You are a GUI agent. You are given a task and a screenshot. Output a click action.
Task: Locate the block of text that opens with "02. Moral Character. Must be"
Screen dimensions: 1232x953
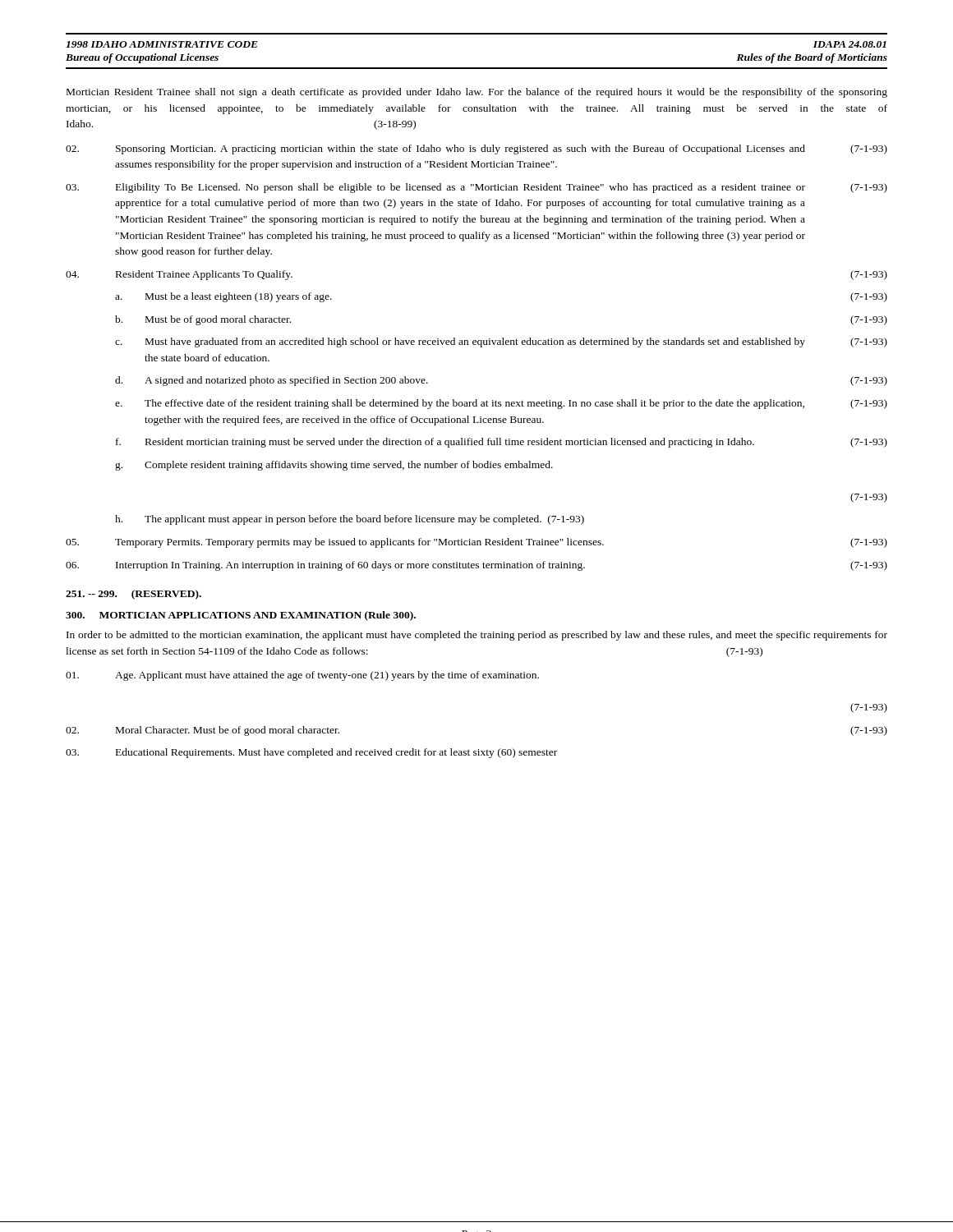(226, 731)
